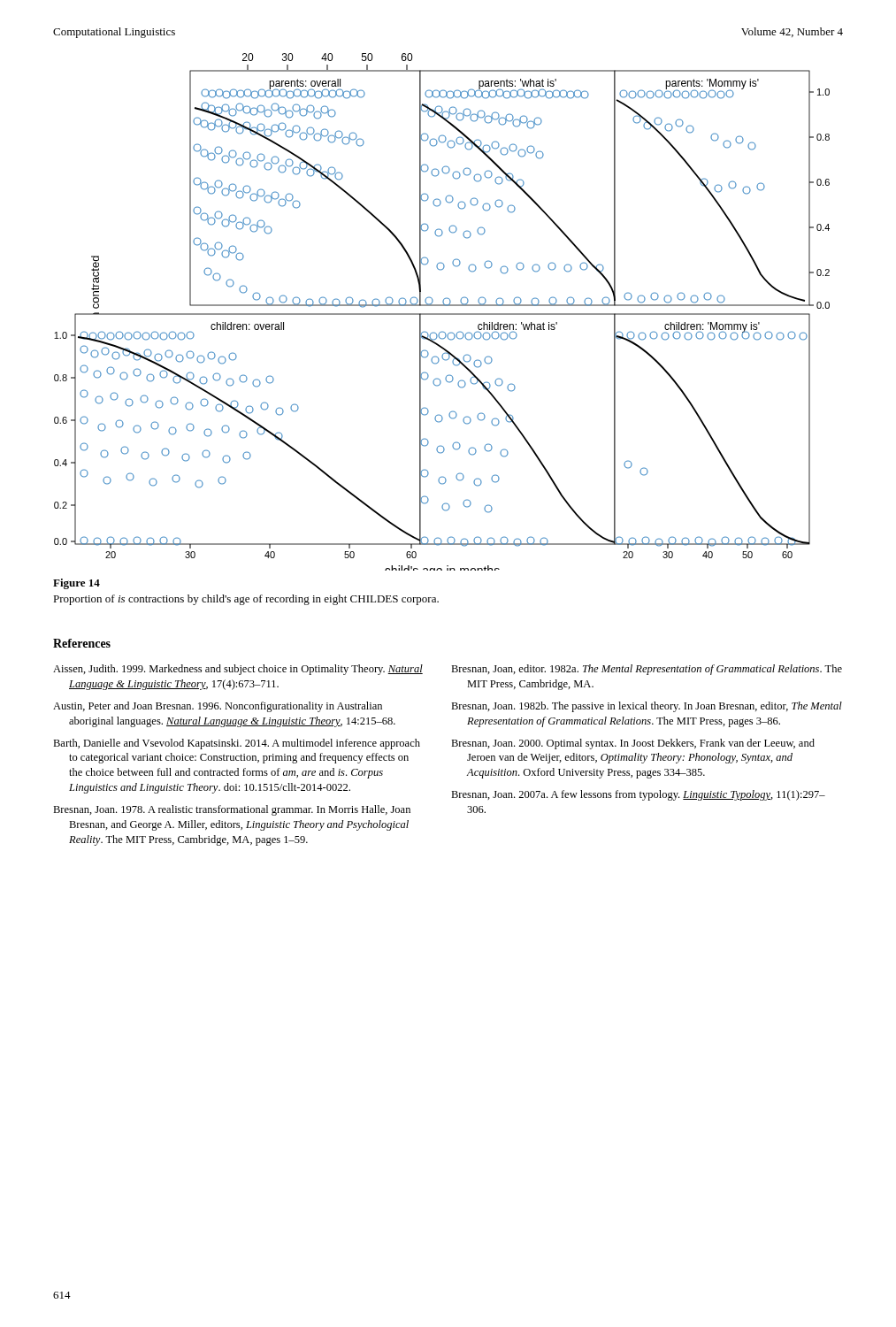Locate the list item containing "Aissen, Judith. 1999. Markedness and subject choice in"
This screenshot has height=1327, width=896.
[238, 676]
